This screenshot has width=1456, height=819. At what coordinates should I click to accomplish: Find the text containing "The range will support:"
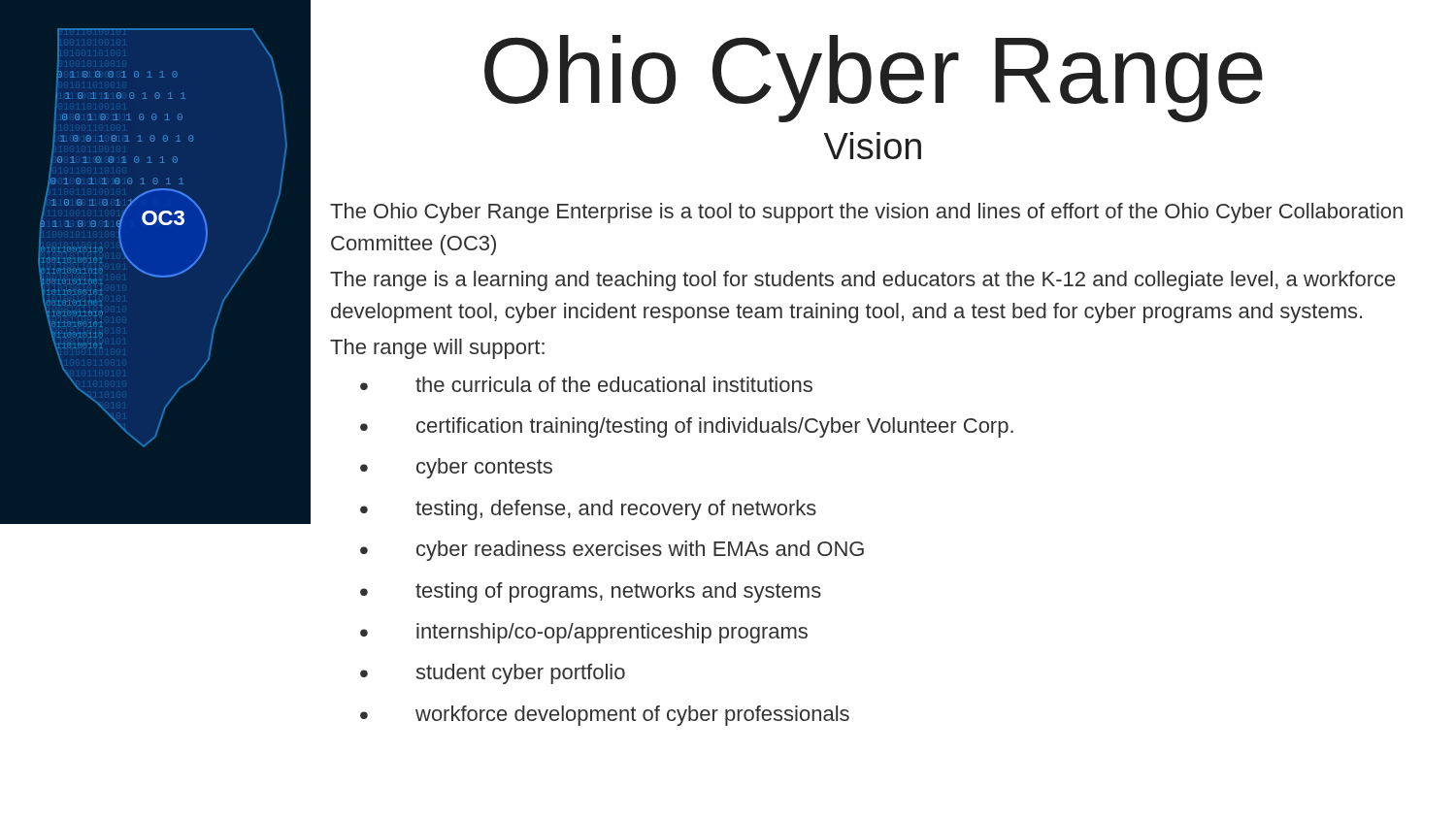438,347
